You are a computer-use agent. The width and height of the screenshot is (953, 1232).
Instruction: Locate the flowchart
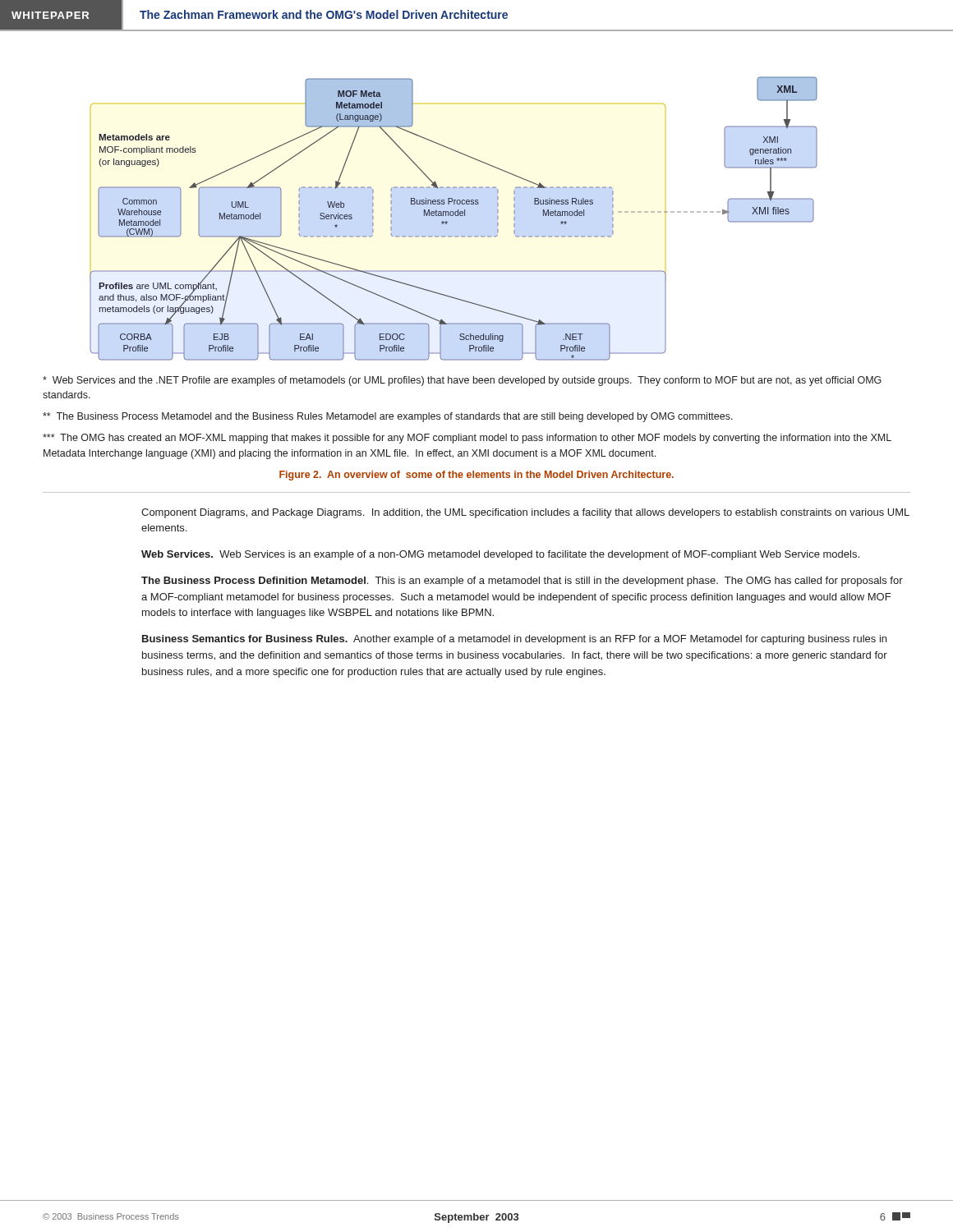[x=476, y=210]
